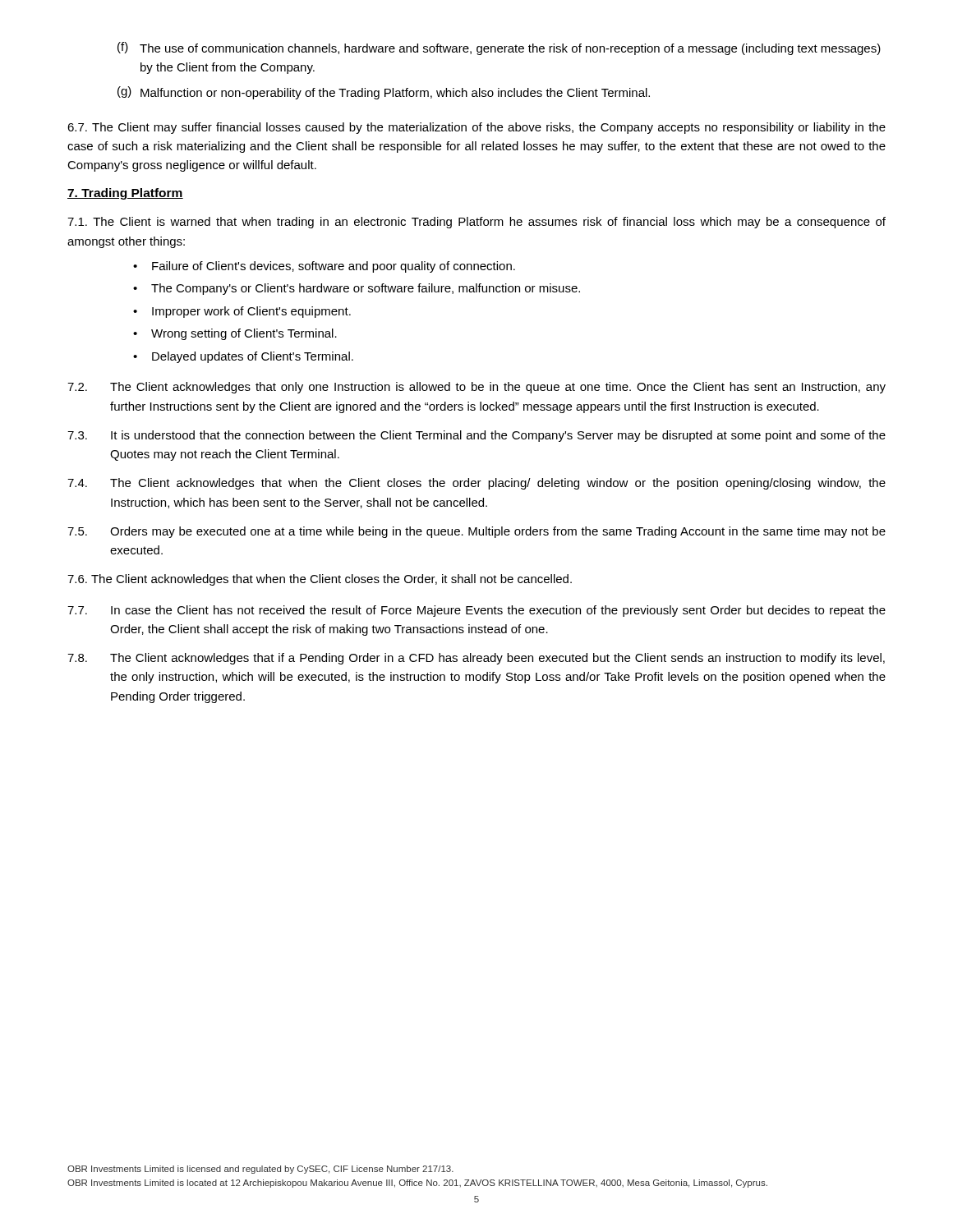The width and height of the screenshot is (953, 1232).
Task: Find the text block with the text "1. The Client is warned"
Action: (x=476, y=231)
